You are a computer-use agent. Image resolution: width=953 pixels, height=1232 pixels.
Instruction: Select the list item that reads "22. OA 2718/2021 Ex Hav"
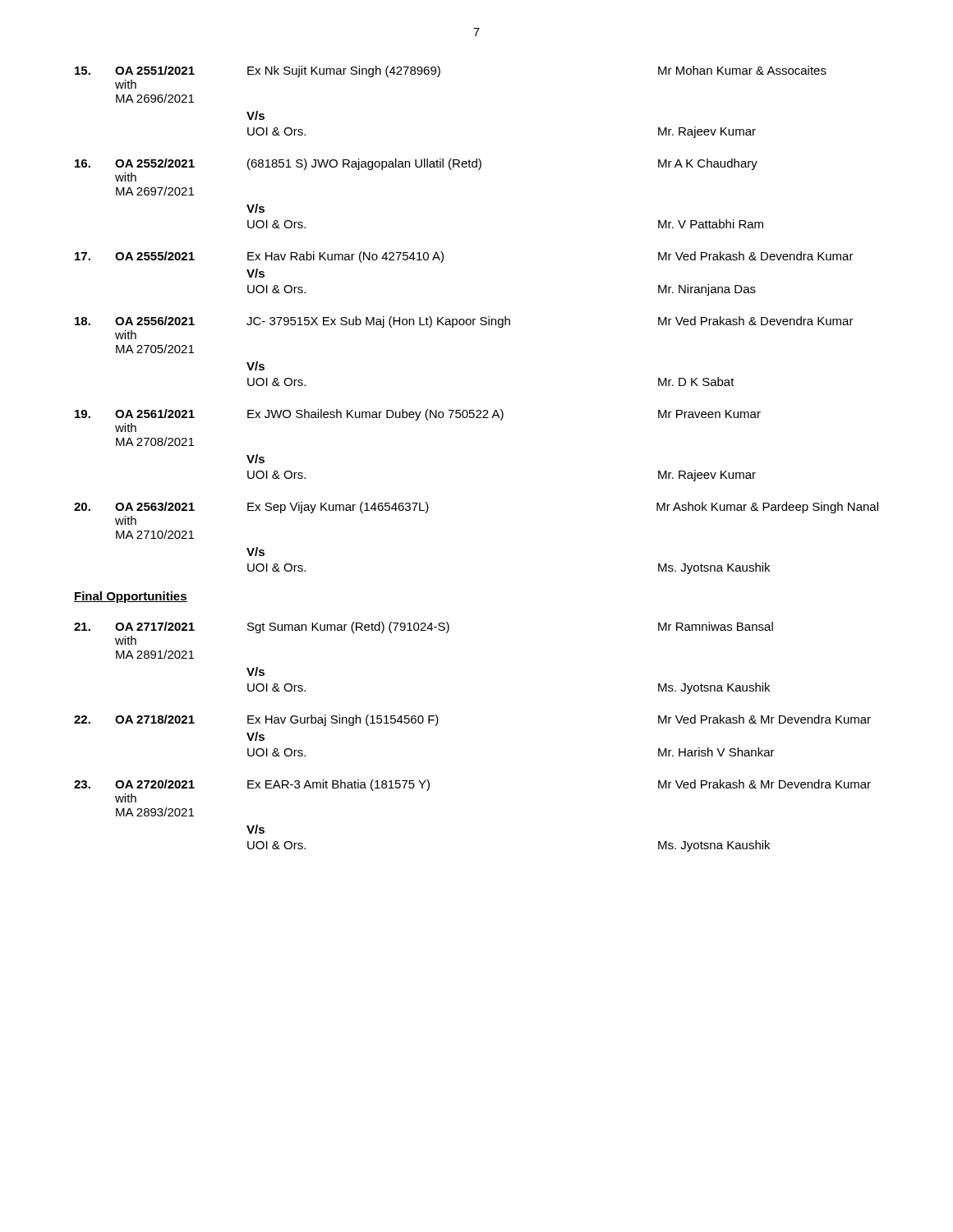point(147,720)
